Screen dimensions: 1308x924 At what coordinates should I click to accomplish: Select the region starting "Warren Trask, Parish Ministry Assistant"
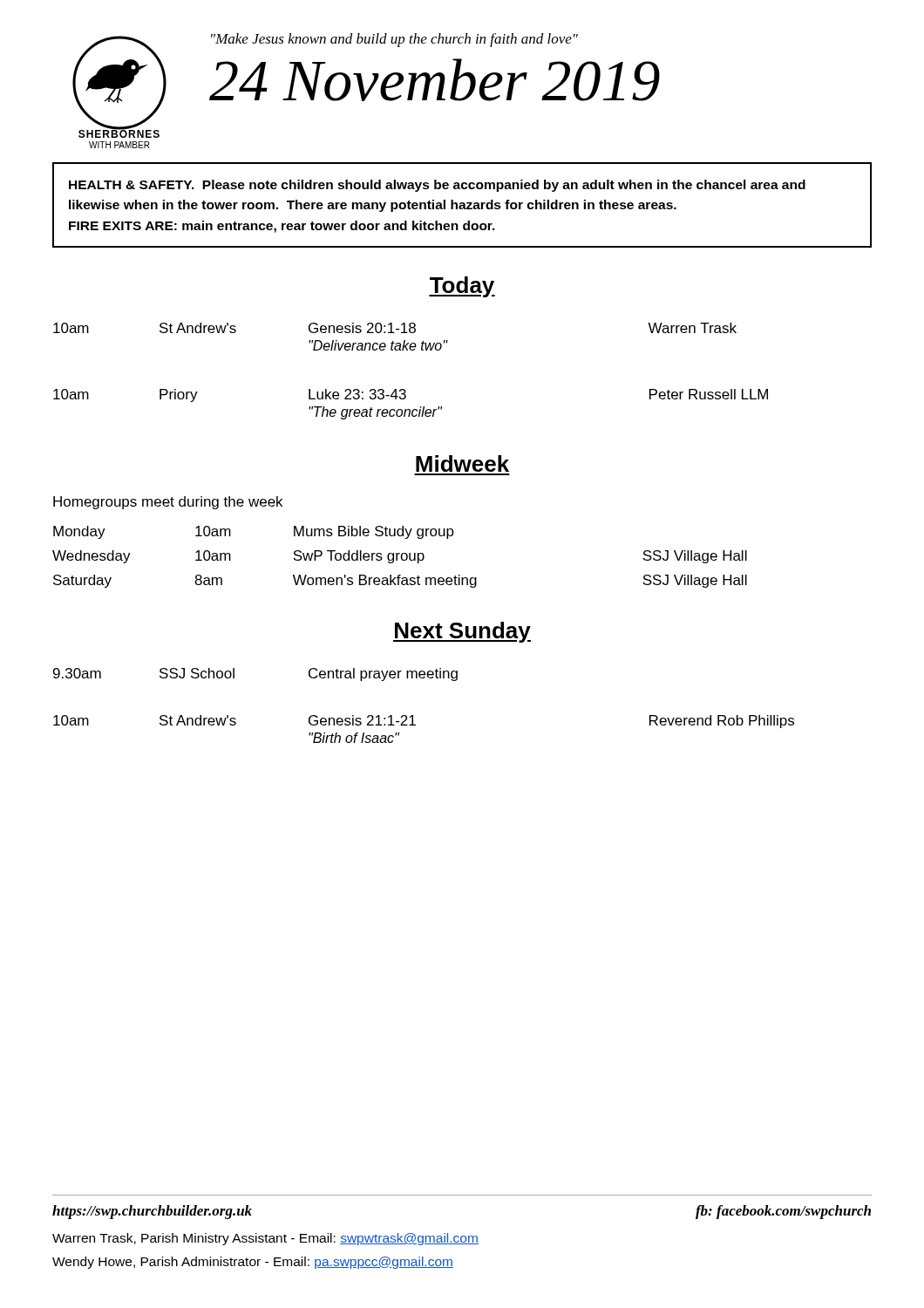265,1250
